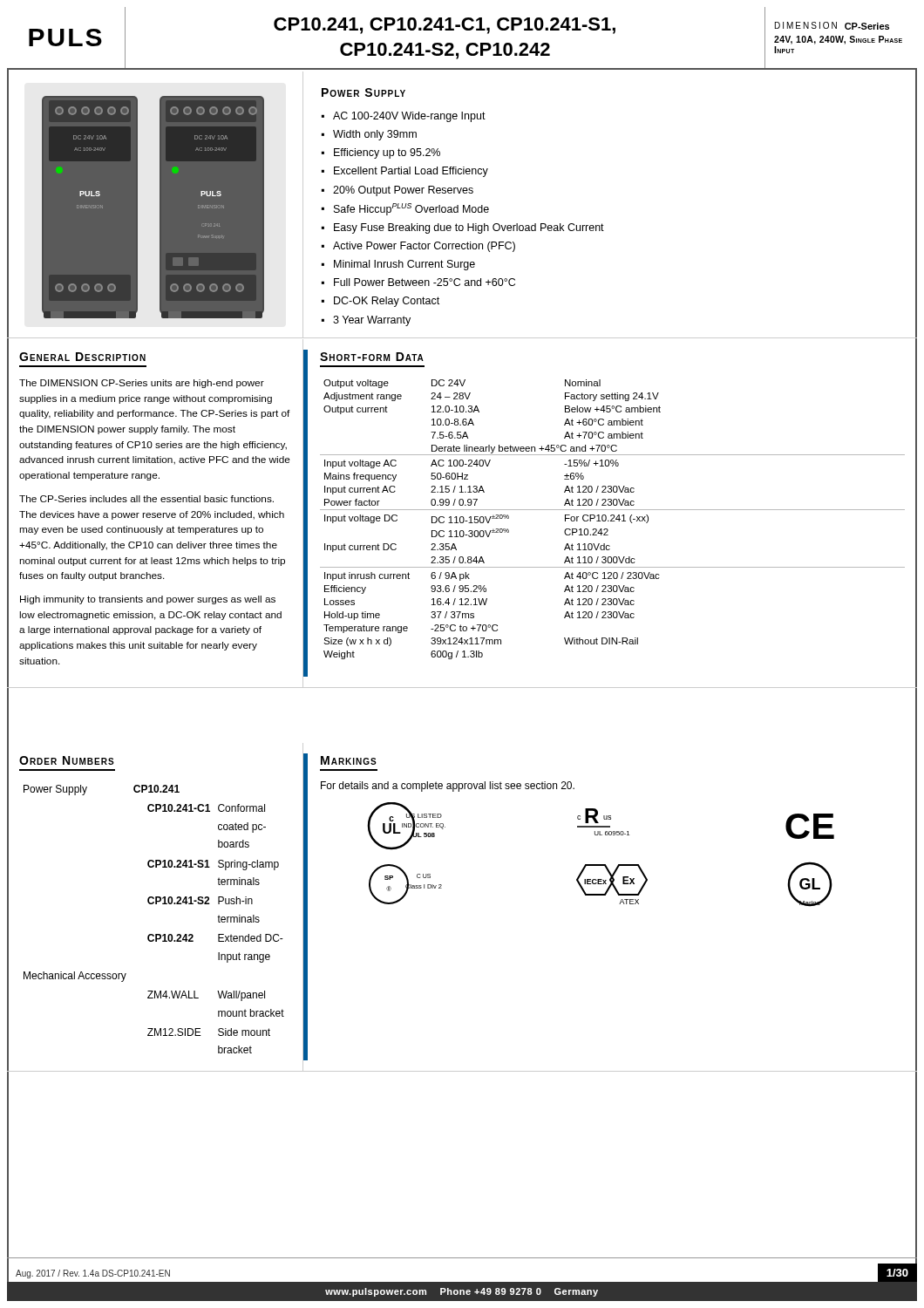Find the table that mentions "Extended DC-Input range"

[155, 920]
